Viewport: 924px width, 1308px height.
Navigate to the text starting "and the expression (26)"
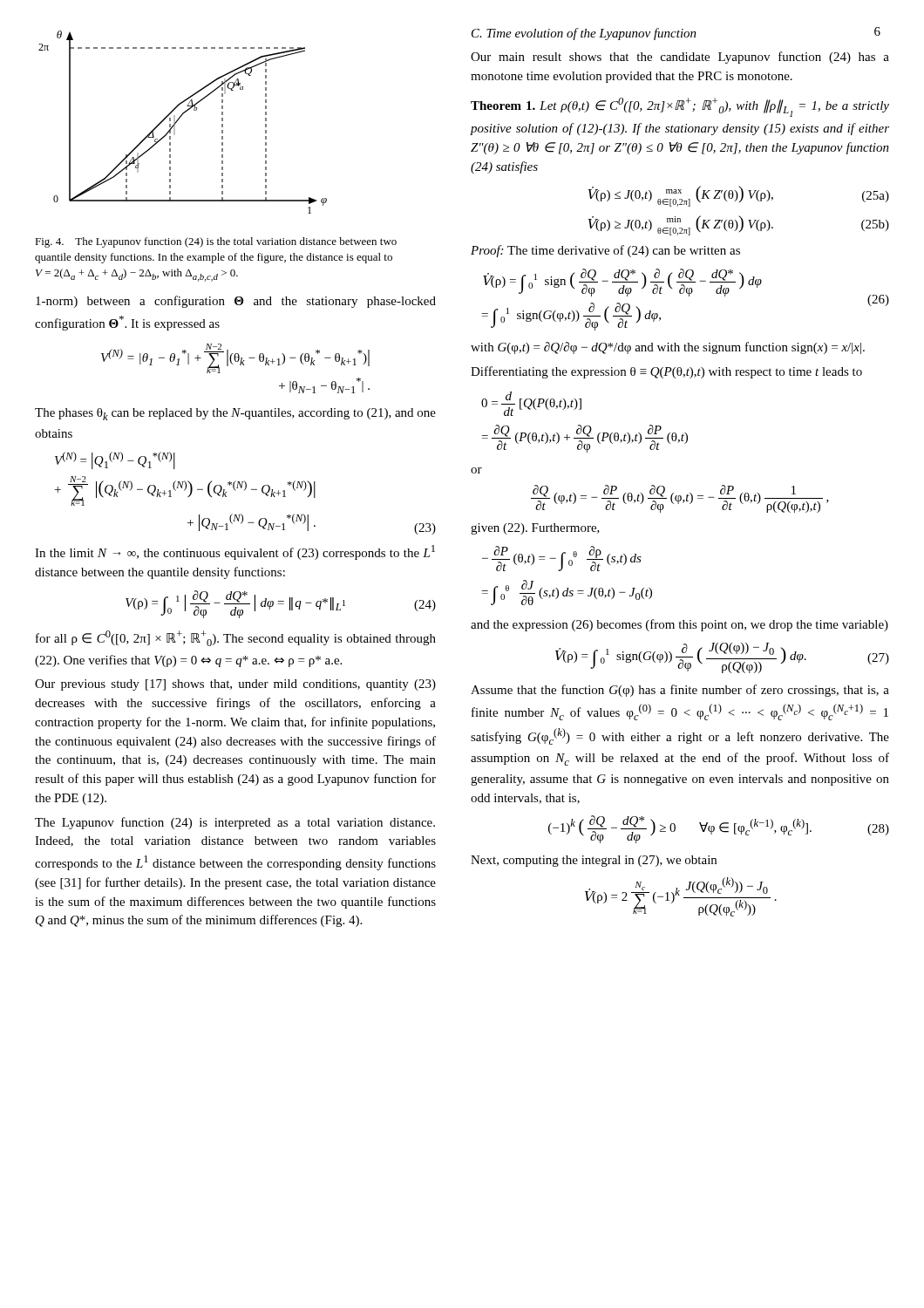click(x=680, y=625)
